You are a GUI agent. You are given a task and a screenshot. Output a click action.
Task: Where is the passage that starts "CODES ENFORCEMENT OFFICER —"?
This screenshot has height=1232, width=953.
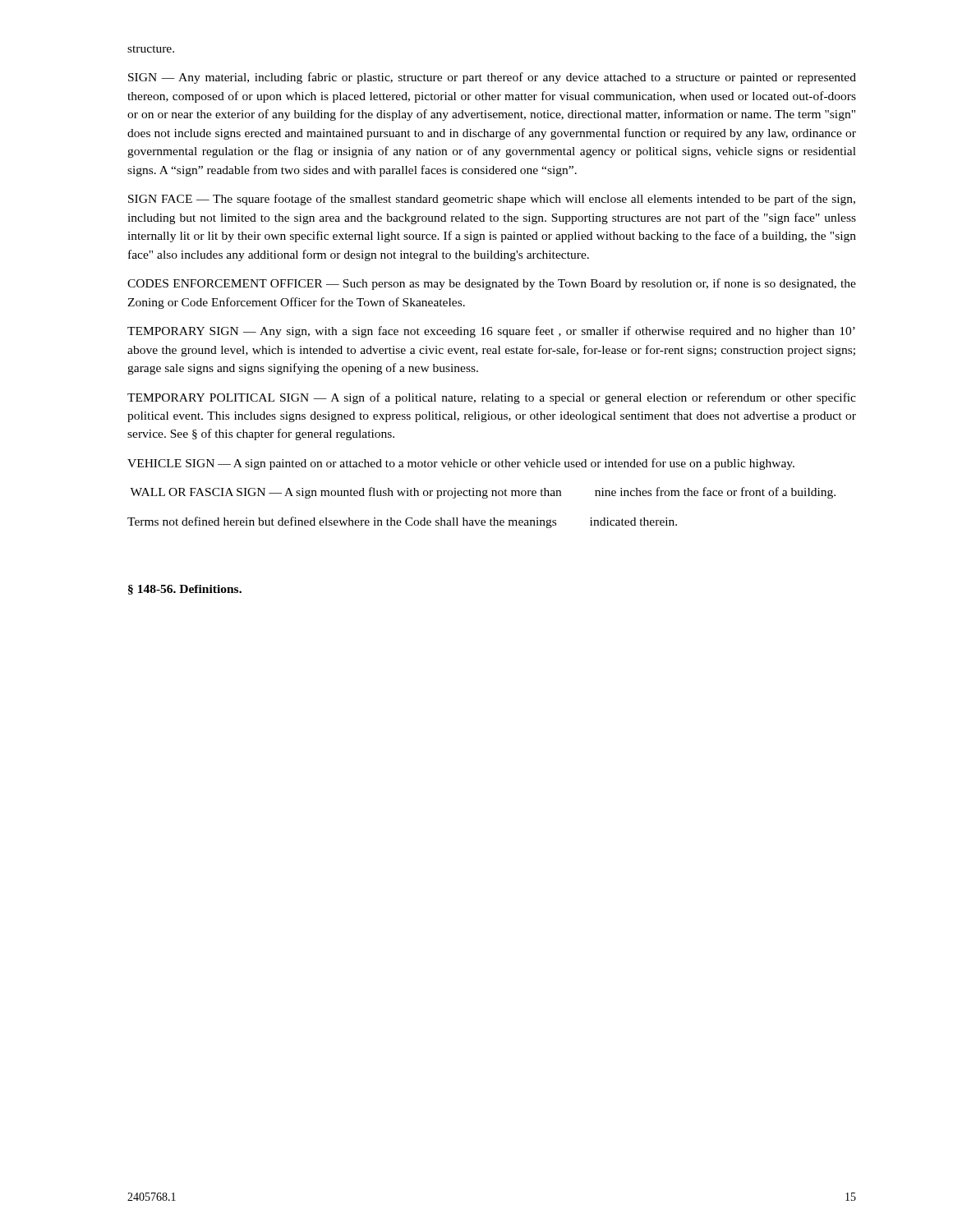pyautogui.click(x=492, y=292)
